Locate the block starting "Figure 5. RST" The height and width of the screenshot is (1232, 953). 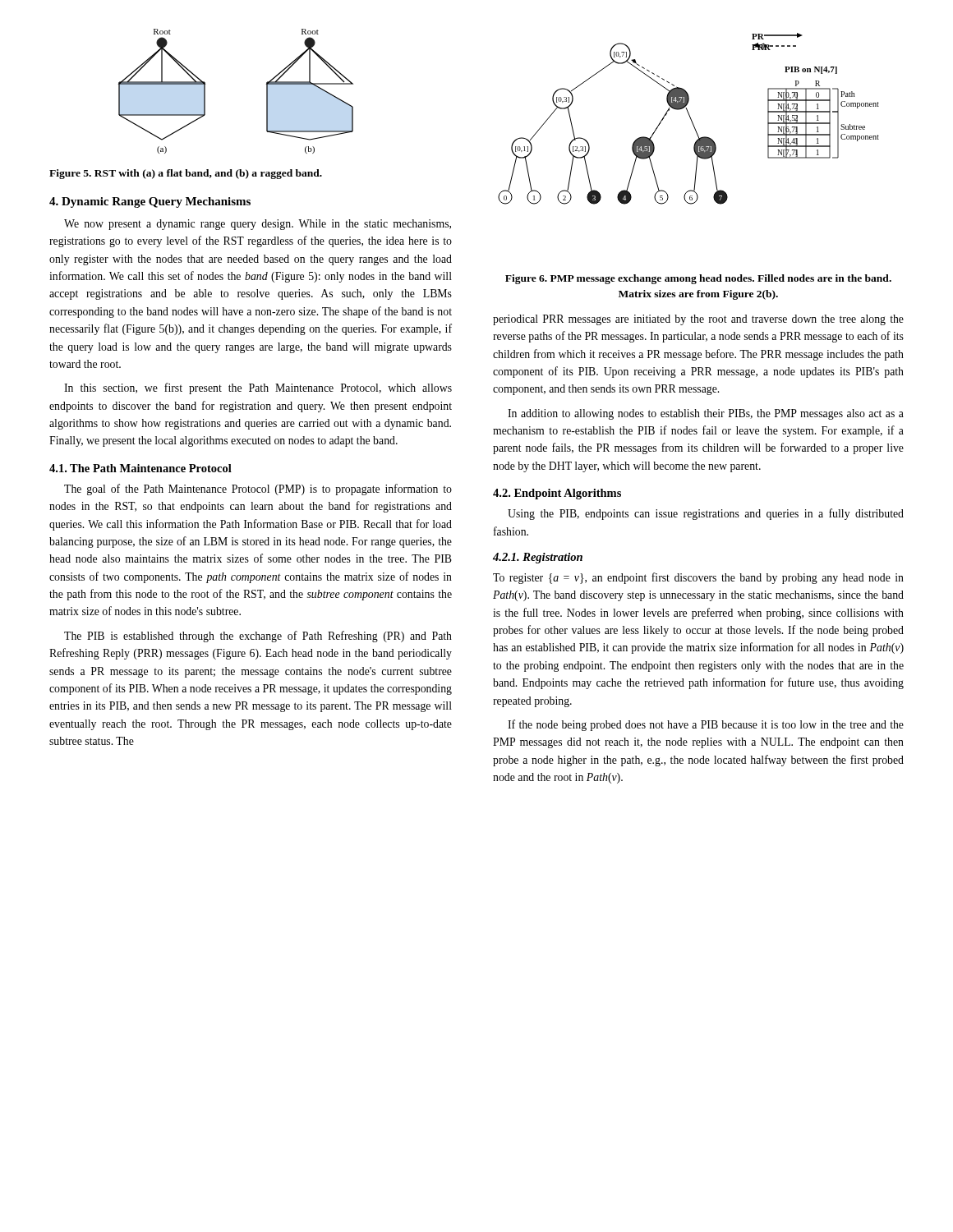pos(186,173)
